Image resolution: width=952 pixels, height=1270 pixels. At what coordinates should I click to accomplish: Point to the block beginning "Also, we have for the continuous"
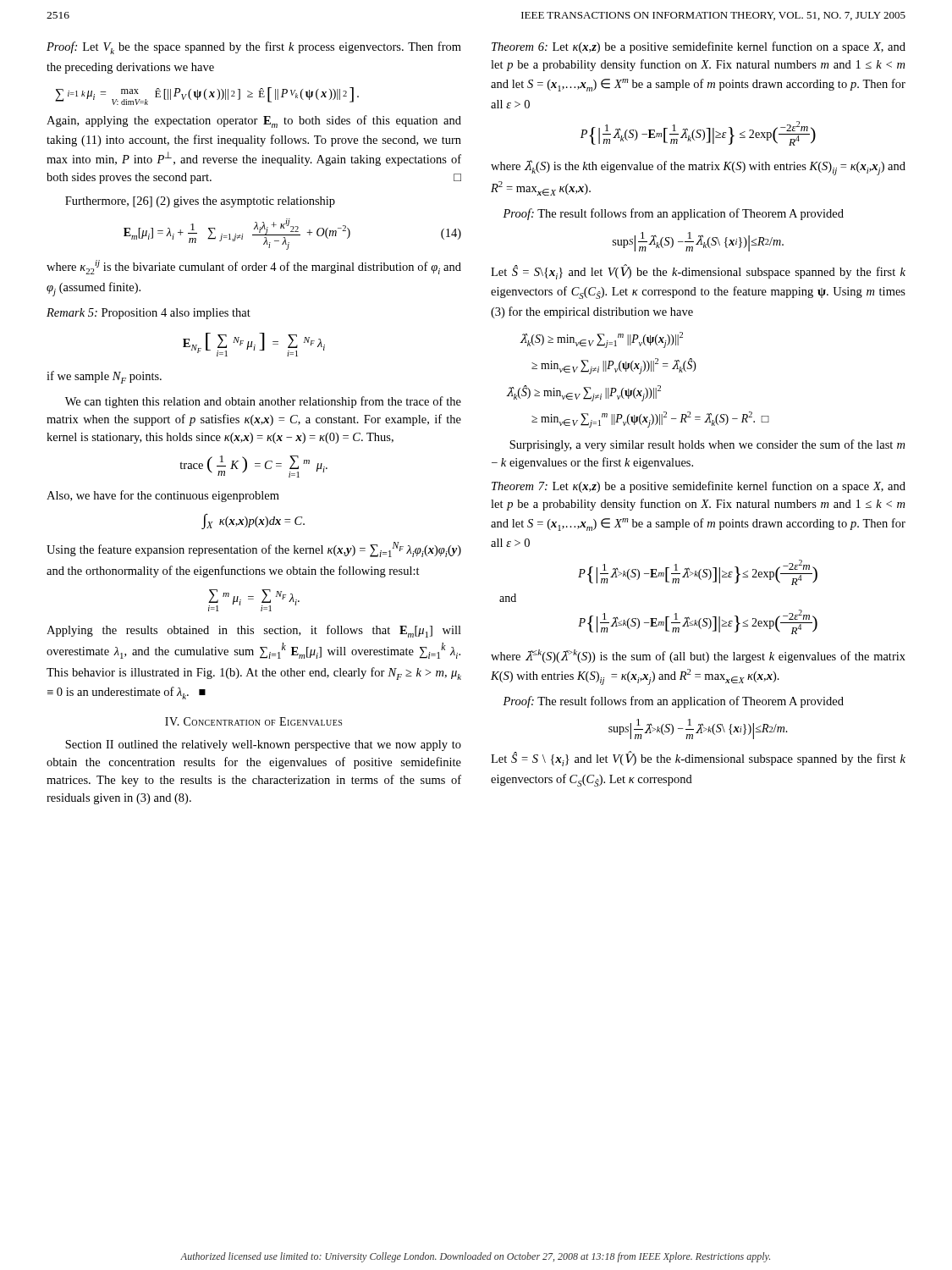pyautogui.click(x=254, y=496)
